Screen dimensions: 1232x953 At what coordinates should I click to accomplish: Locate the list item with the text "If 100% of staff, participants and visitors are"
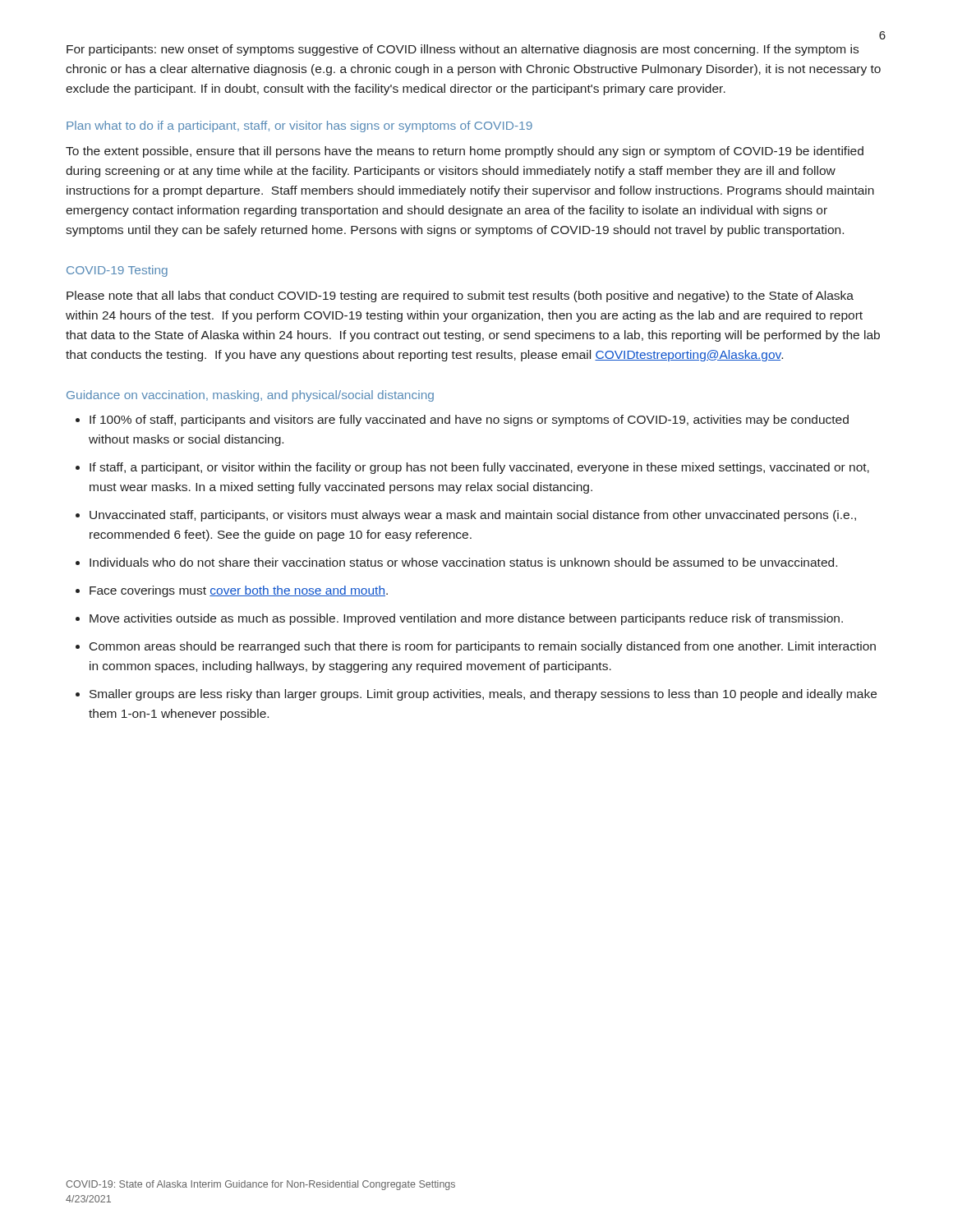[x=469, y=429]
